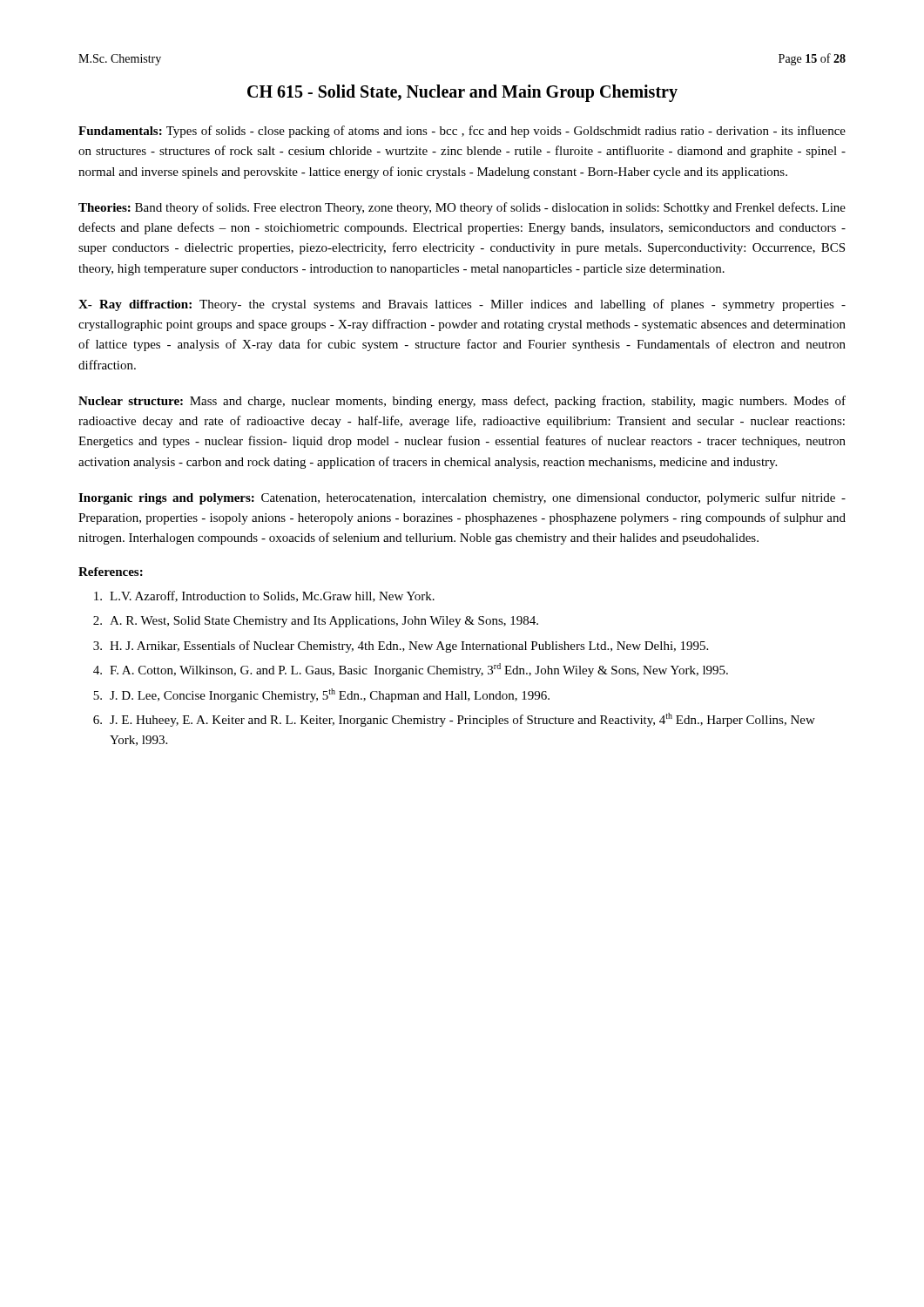Navigate to the element starting "L.V. Azaroff, Introduction to Solids, Mc.Graw hill,"
Viewport: 924px width, 1307px height.
pos(257,596)
